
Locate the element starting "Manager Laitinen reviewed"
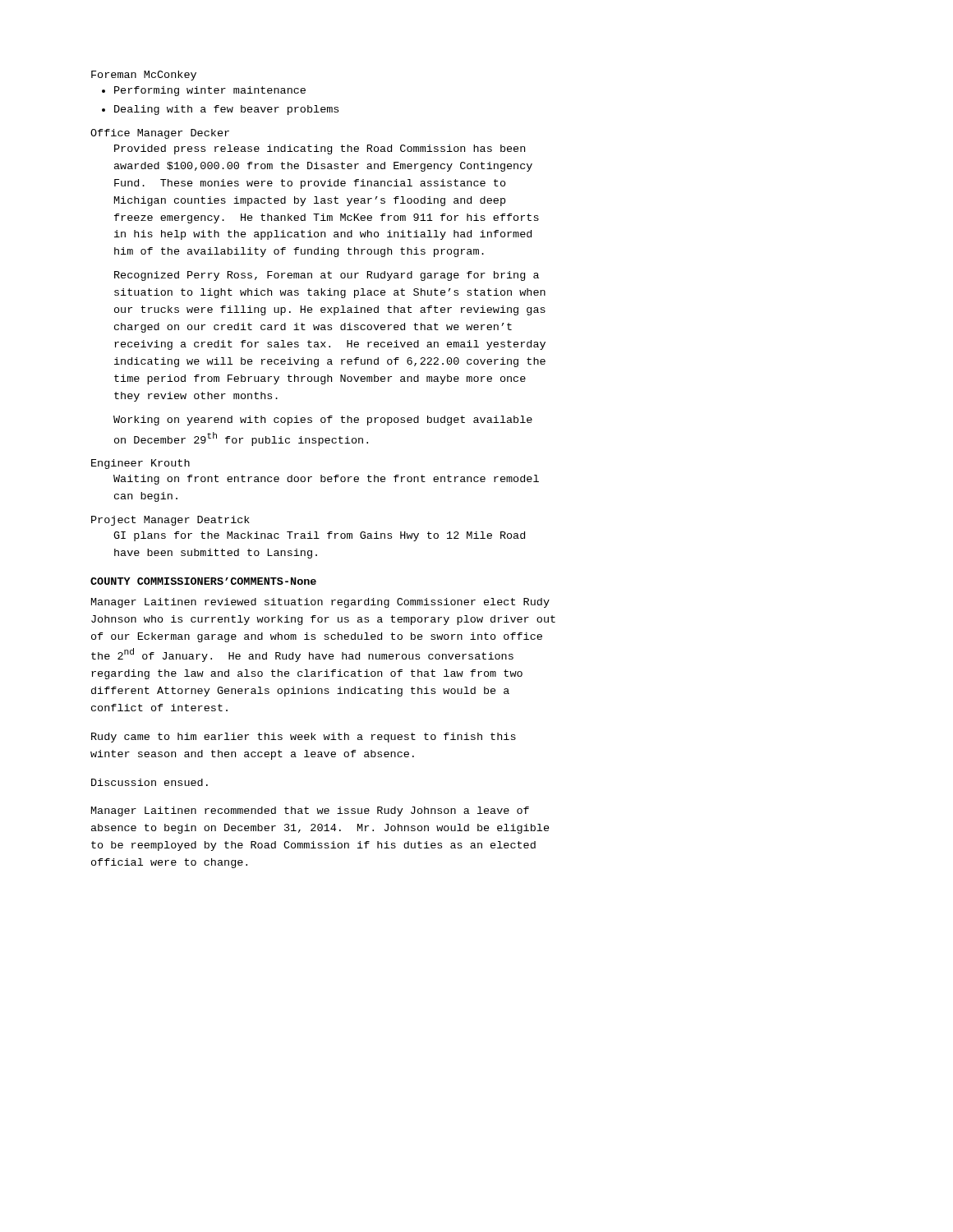(x=323, y=655)
